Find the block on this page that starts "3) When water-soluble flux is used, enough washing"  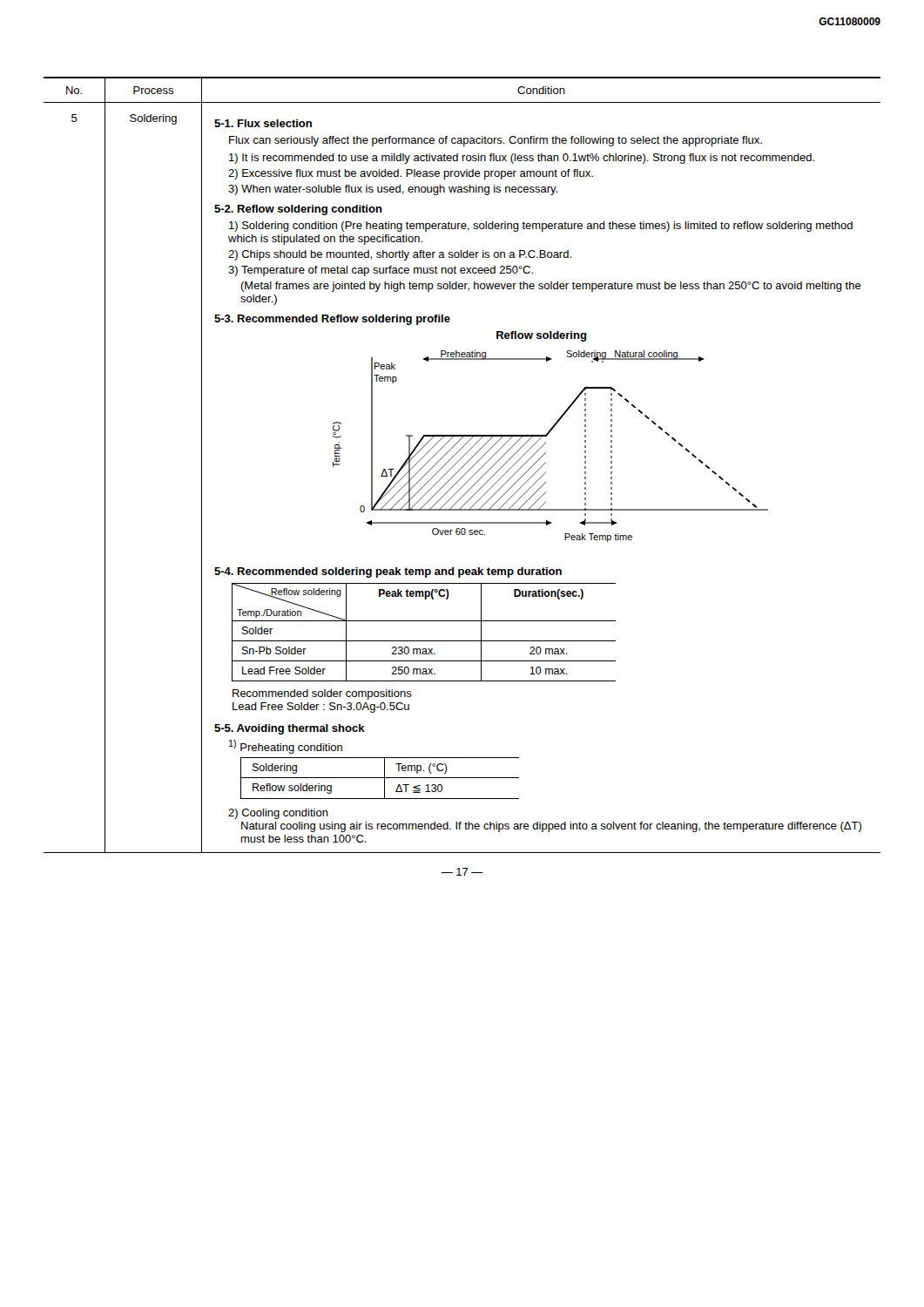tap(393, 189)
